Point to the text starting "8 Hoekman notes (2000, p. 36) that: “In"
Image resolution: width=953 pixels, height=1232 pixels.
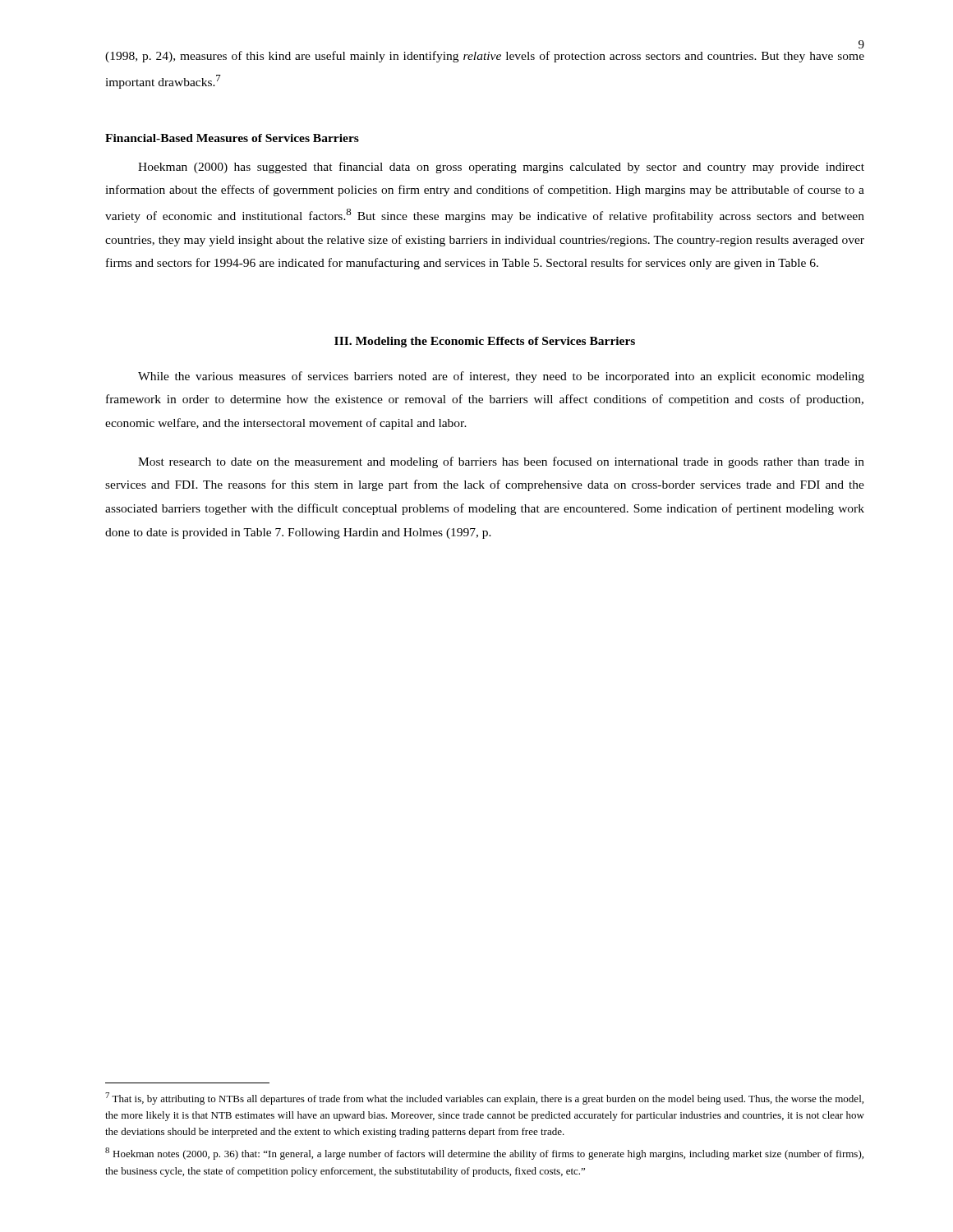point(485,1162)
